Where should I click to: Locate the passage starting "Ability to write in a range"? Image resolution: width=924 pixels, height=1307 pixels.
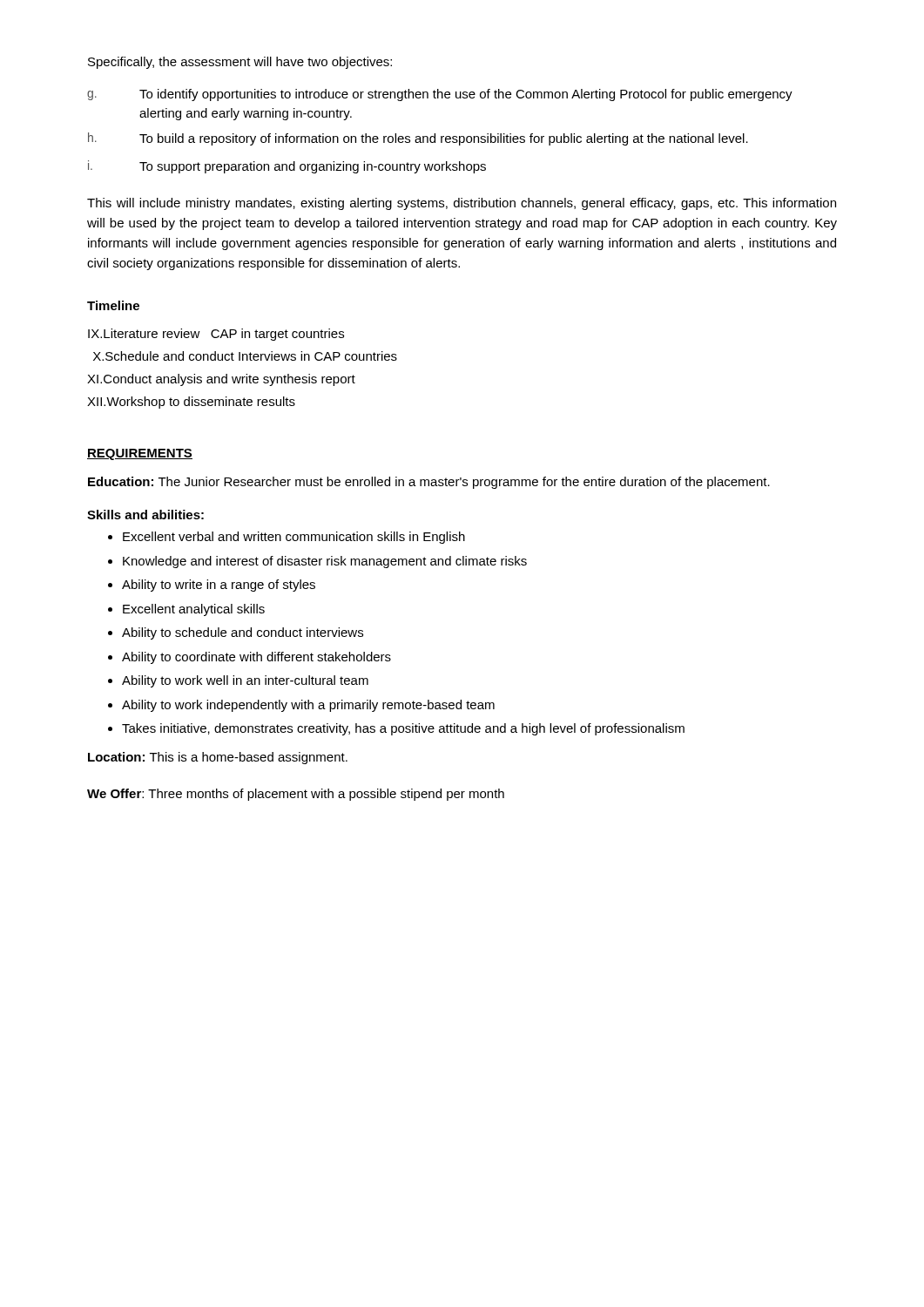point(219,584)
